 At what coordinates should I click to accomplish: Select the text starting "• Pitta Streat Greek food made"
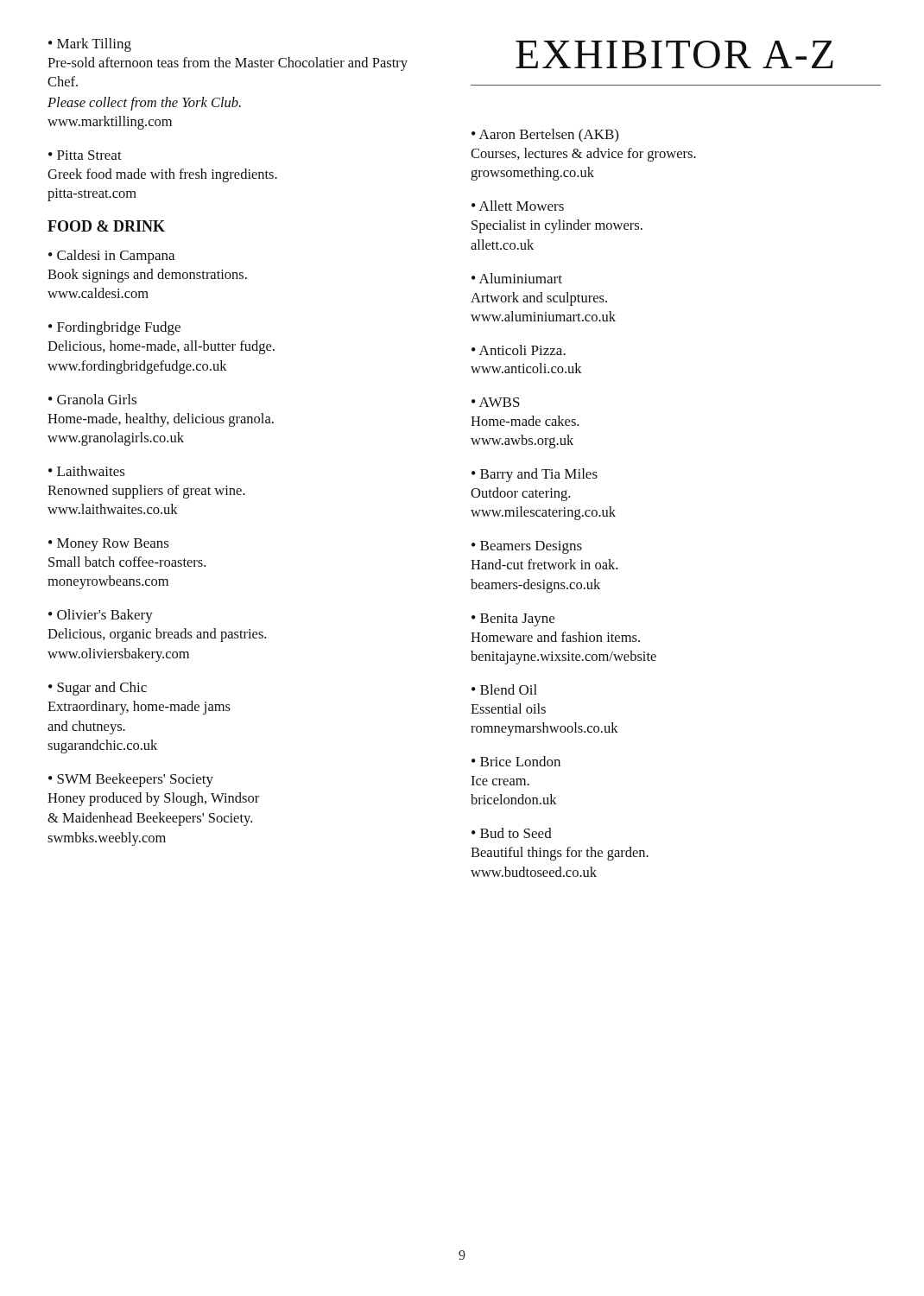coord(233,174)
